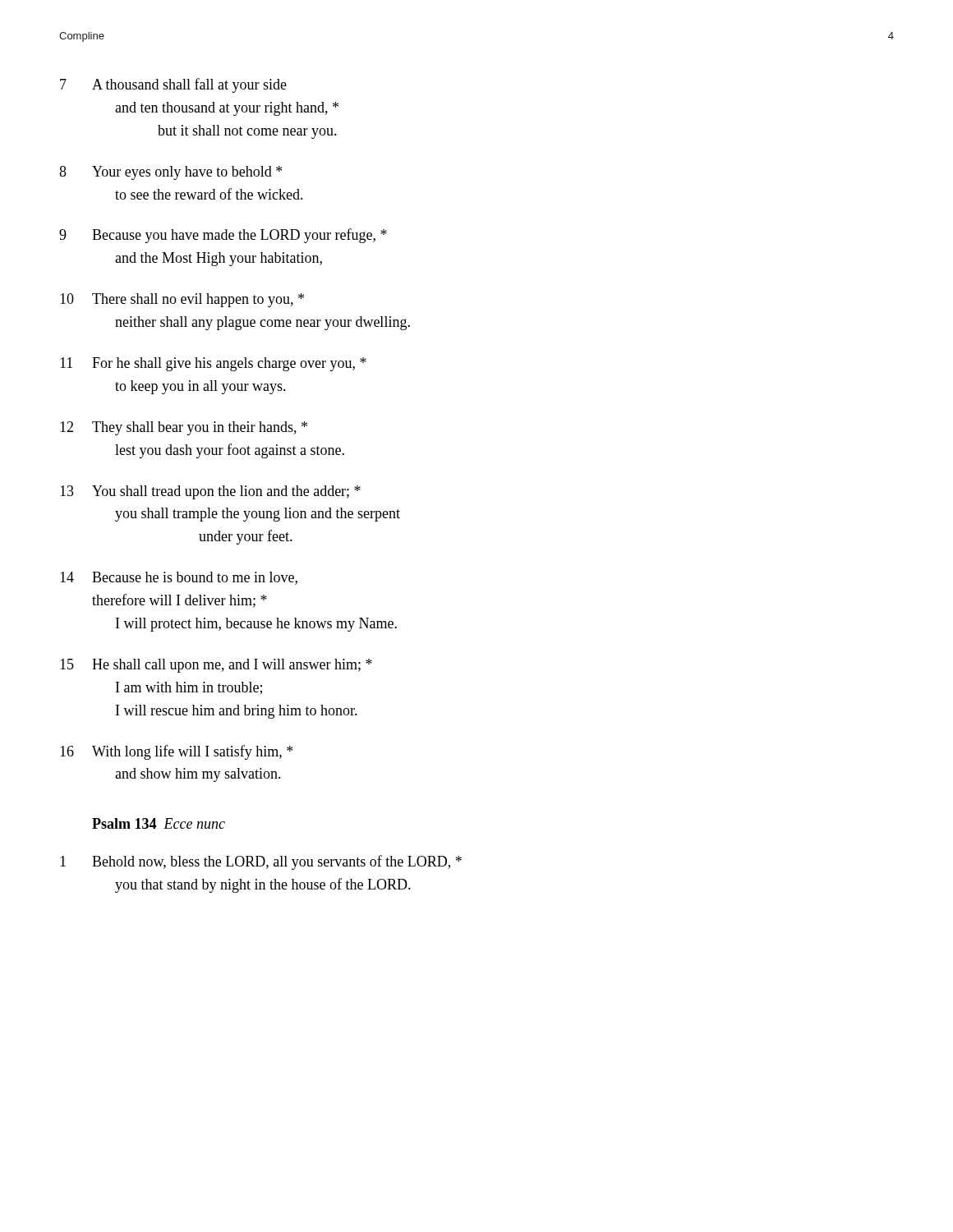953x1232 pixels.
Task: Point to the block beginning "10 There shall"
Action: coord(235,311)
